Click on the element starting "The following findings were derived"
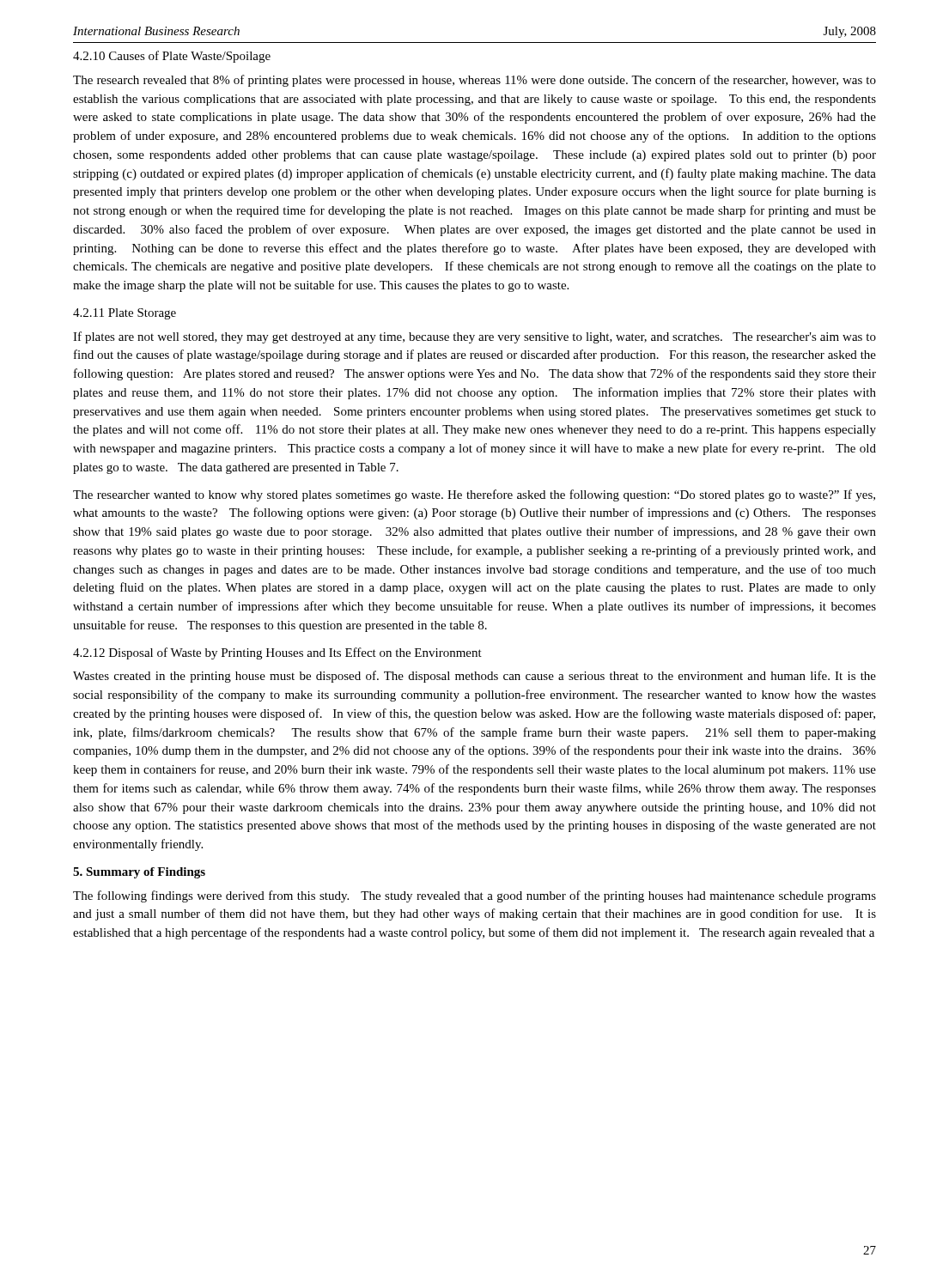 [x=474, y=915]
